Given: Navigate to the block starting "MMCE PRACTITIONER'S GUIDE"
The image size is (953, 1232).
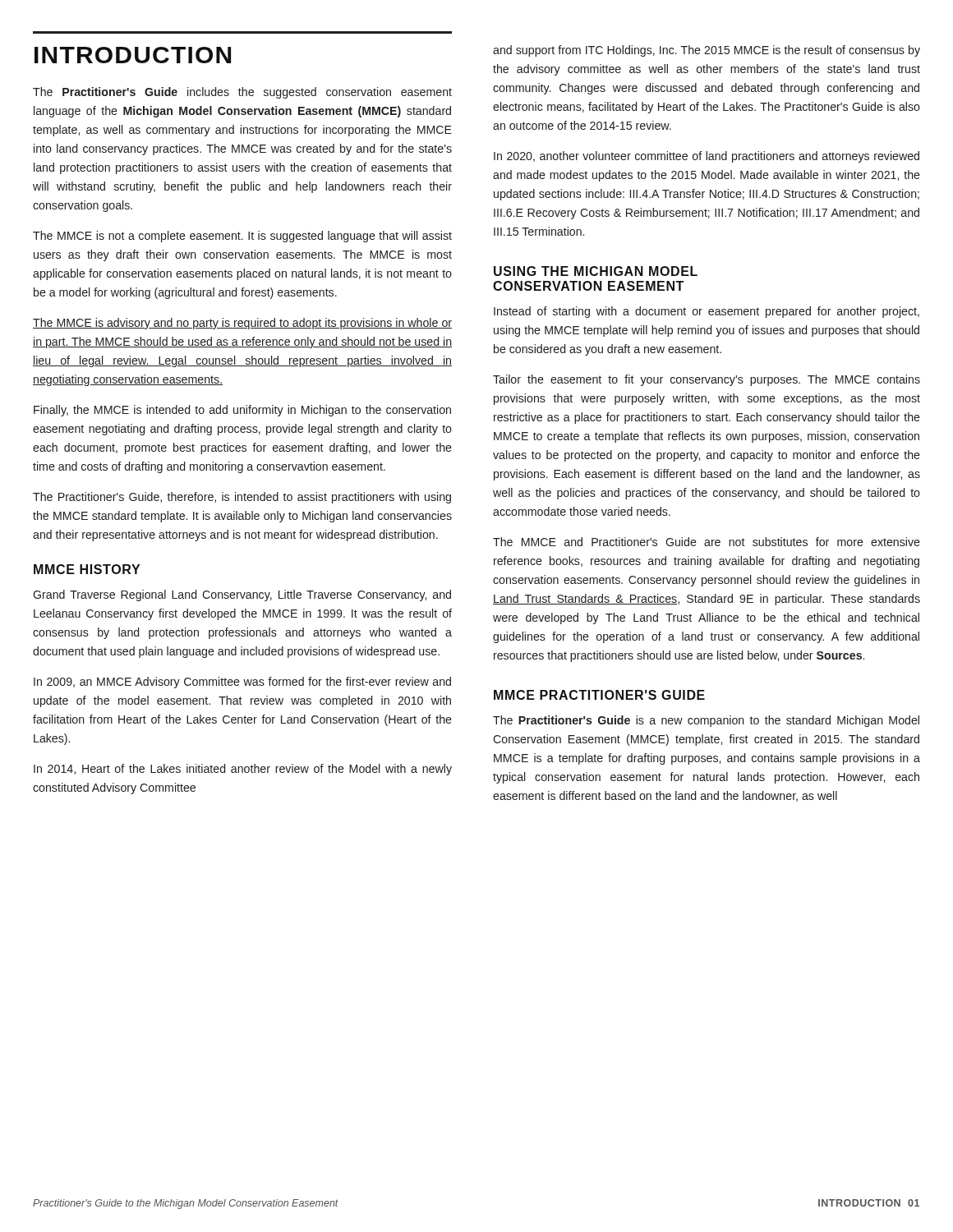Looking at the screenshot, I should (599, 695).
